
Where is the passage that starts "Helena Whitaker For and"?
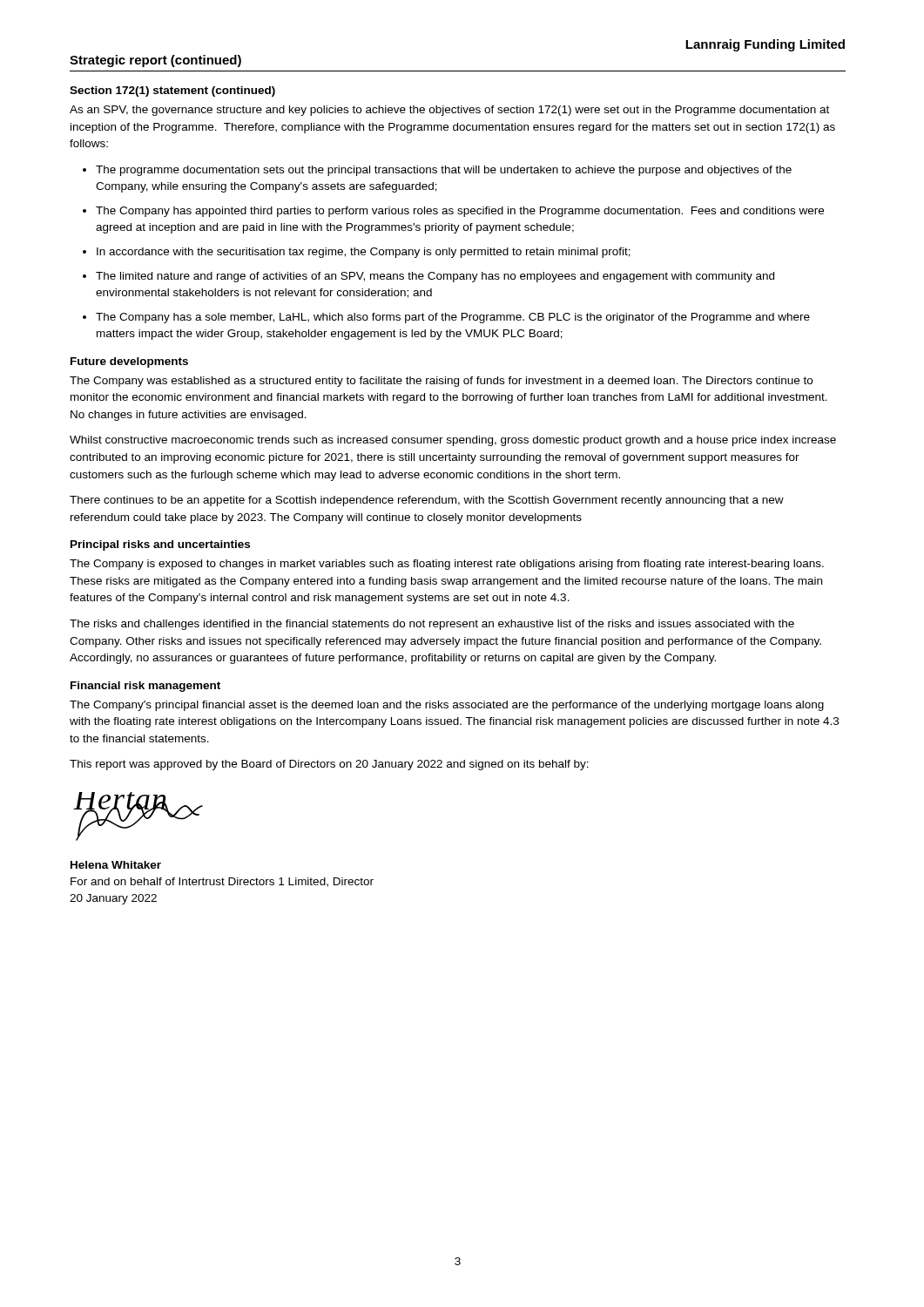(116, 865)
